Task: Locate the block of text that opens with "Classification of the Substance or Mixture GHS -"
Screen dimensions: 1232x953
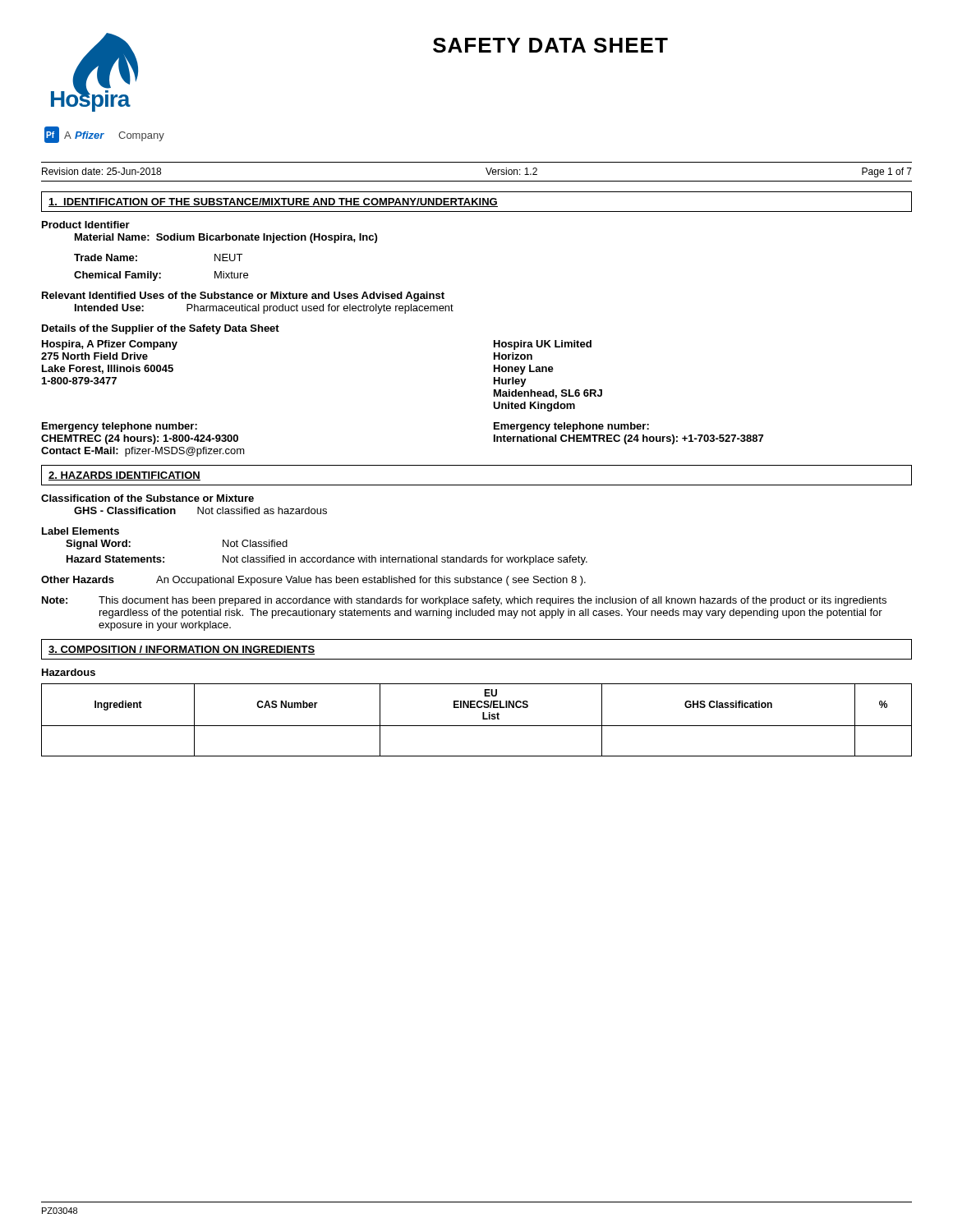Action: click(184, 504)
